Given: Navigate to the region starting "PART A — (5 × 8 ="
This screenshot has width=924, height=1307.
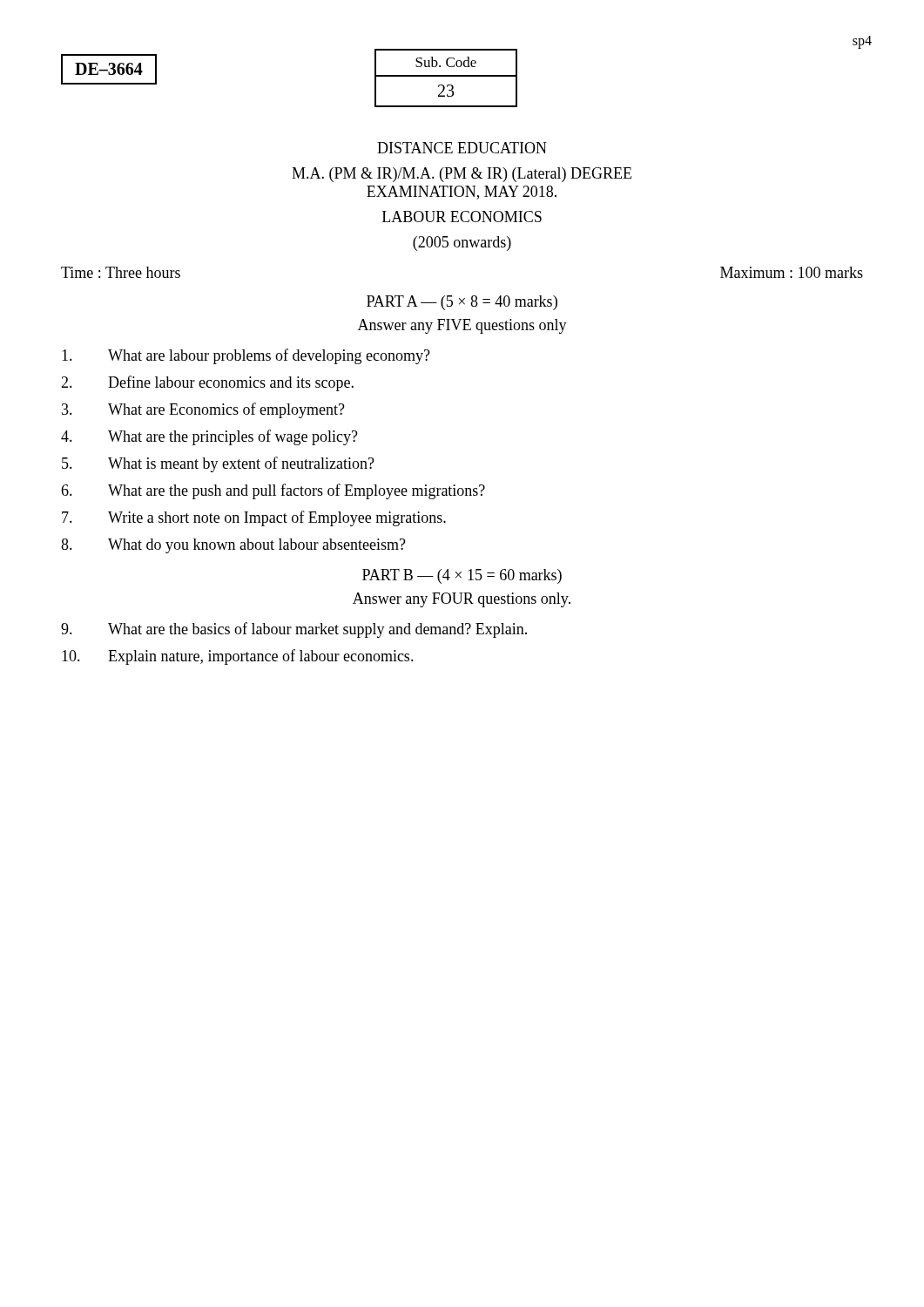Looking at the screenshot, I should click(462, 301).
